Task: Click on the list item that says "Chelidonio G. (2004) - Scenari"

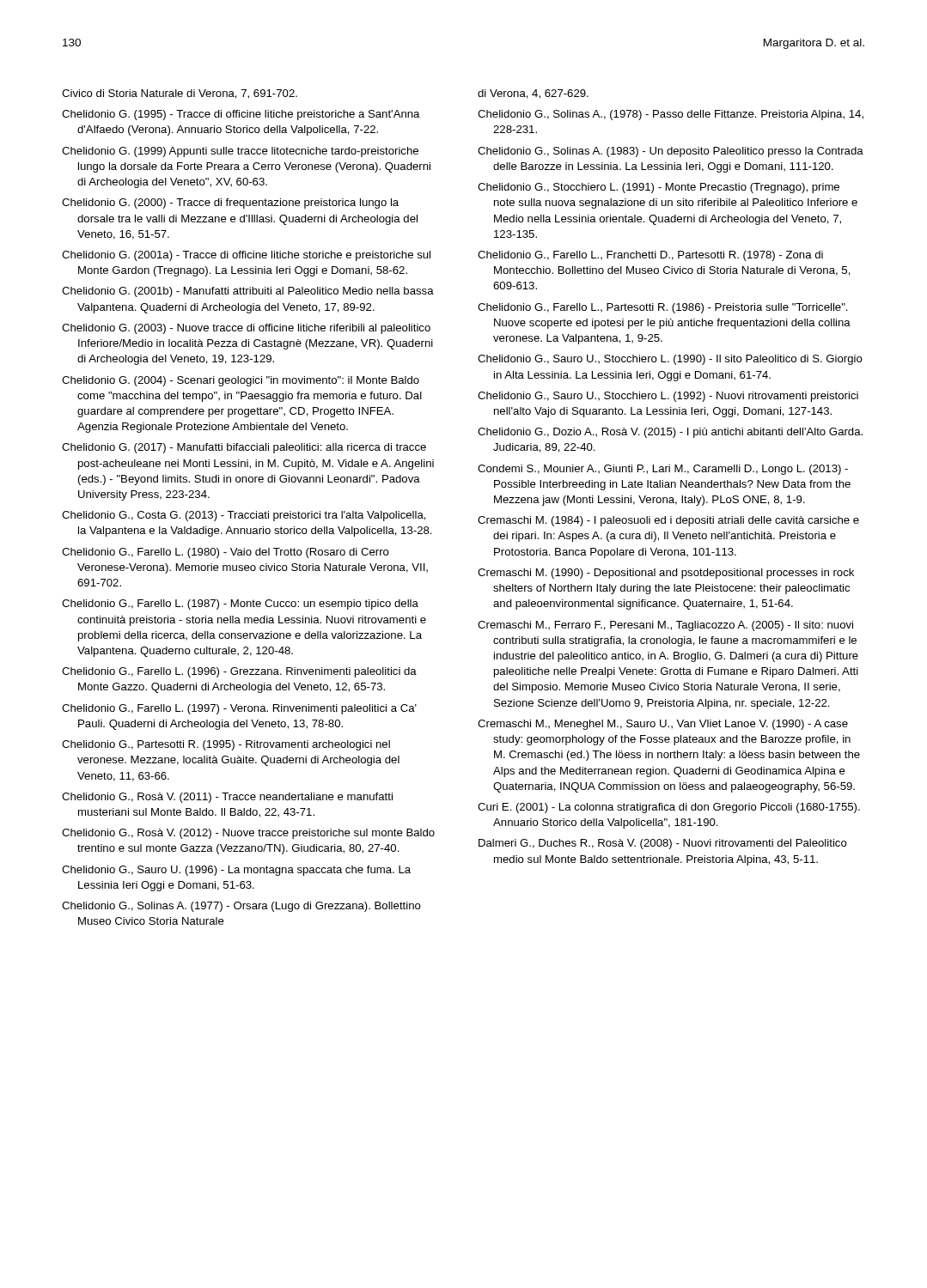Action: point(242,403)
